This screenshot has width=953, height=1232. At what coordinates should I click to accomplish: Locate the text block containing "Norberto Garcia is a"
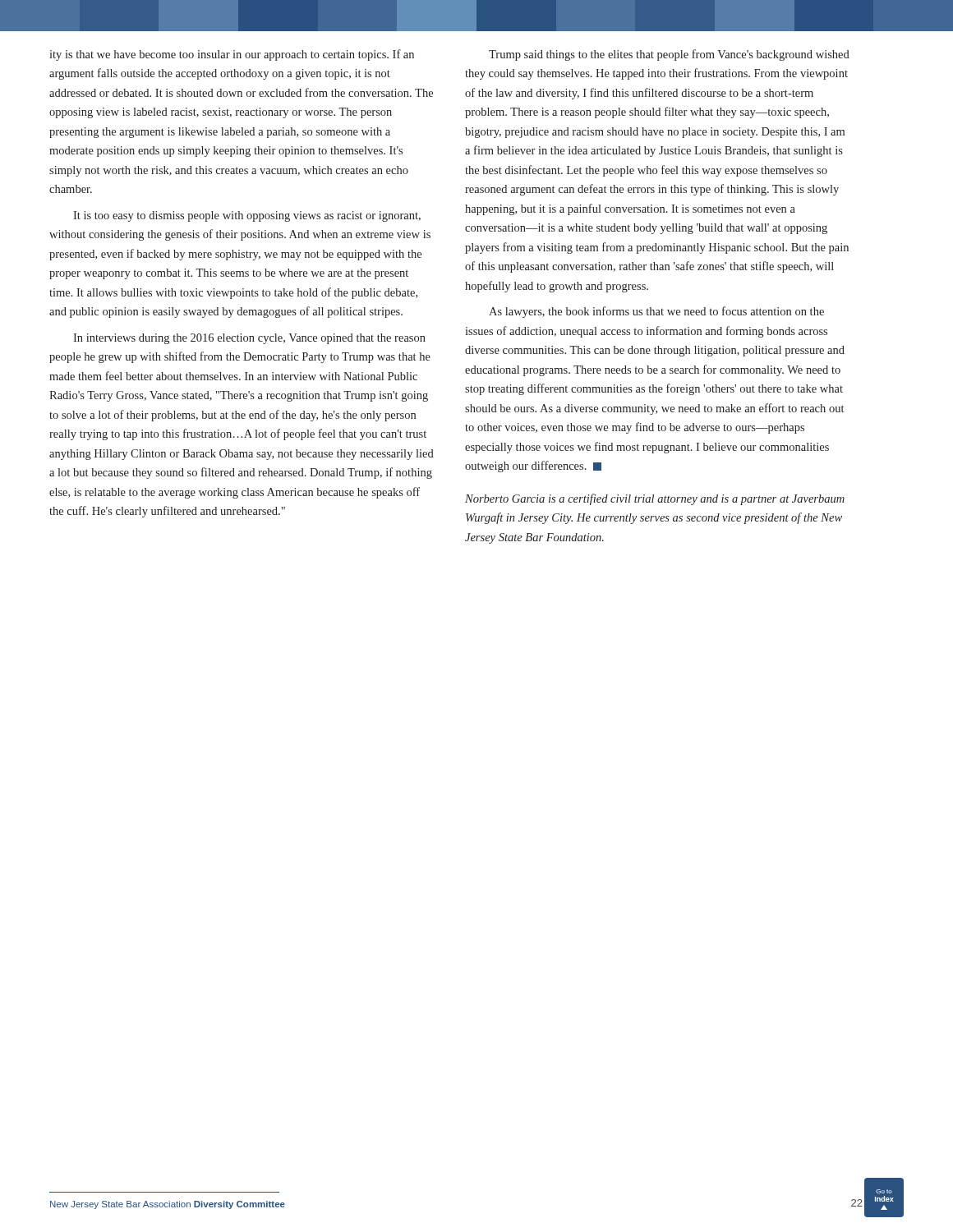point(655,517)
